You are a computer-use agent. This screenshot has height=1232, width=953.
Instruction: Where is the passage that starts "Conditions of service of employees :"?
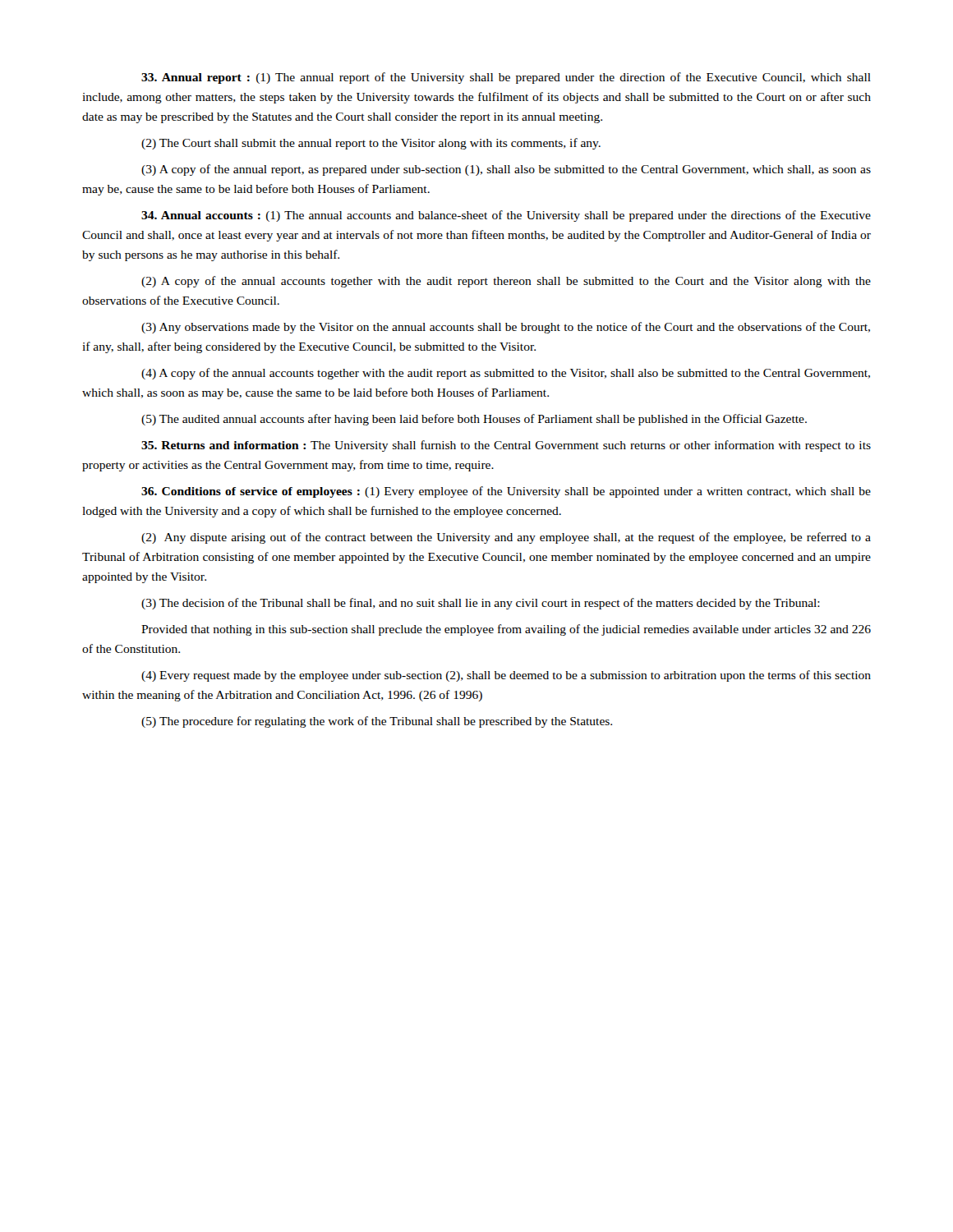tap(476, 501)
